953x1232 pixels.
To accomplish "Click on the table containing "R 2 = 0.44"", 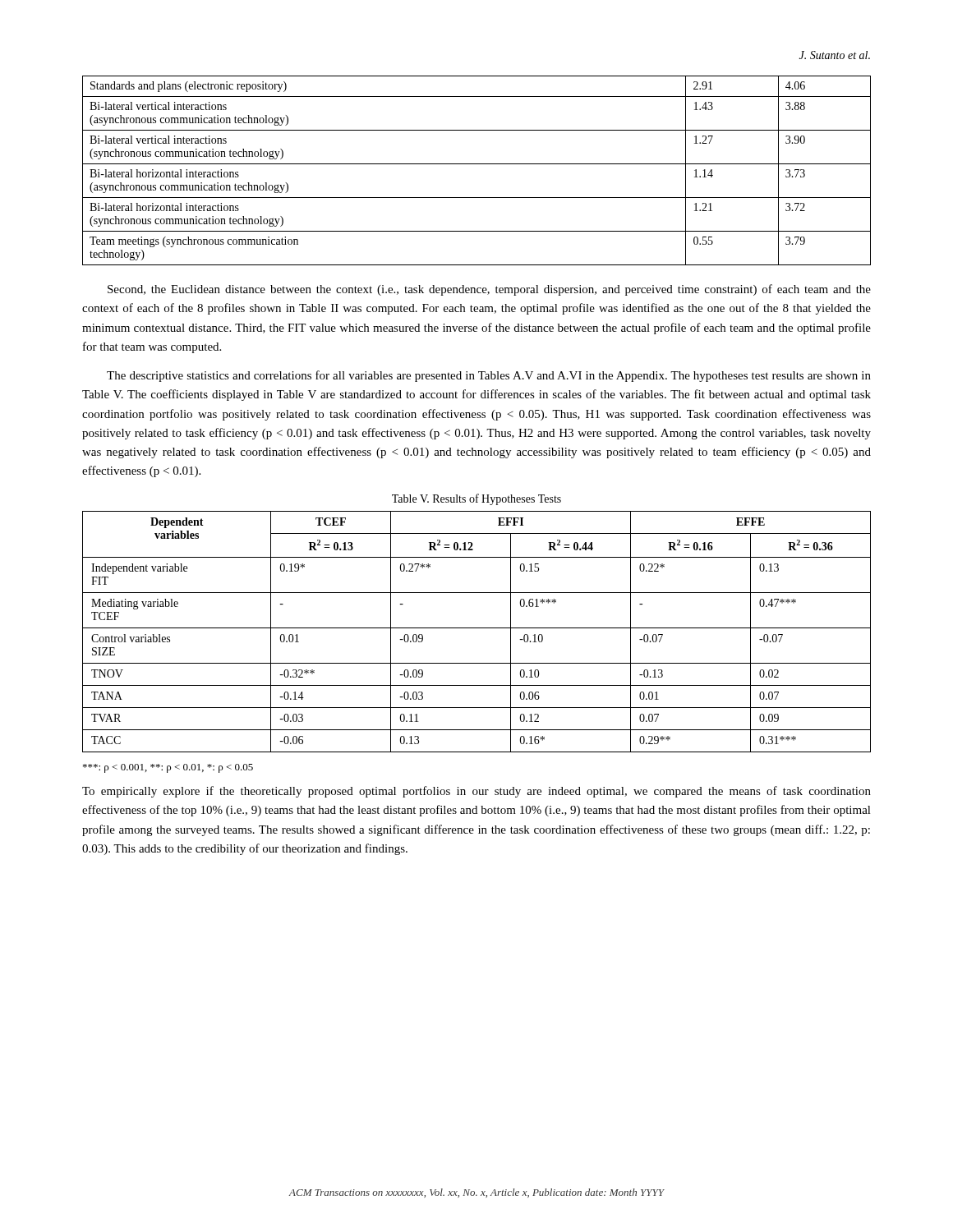I will point(476,631).
